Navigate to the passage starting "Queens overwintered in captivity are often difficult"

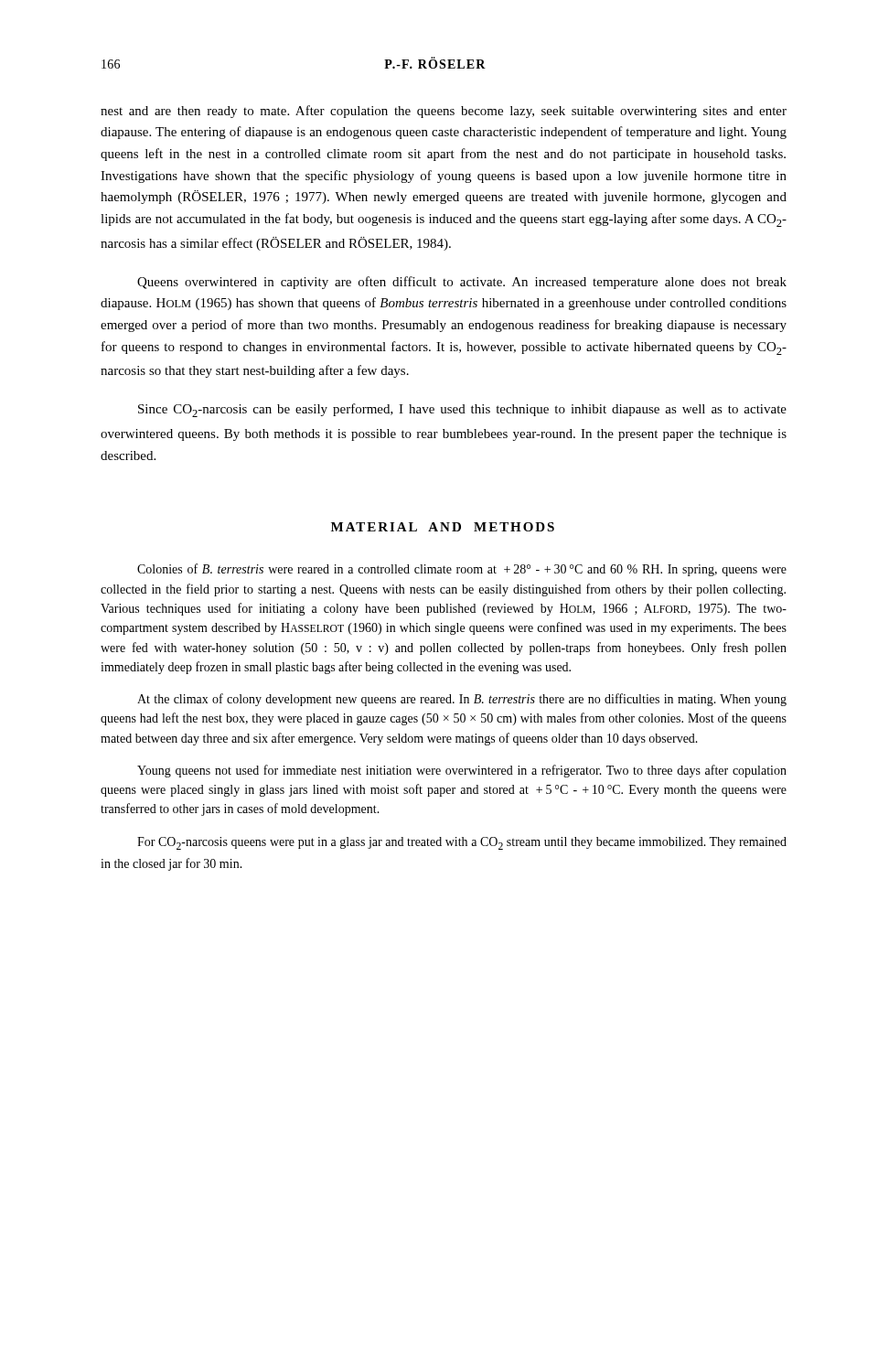[444, 326]
